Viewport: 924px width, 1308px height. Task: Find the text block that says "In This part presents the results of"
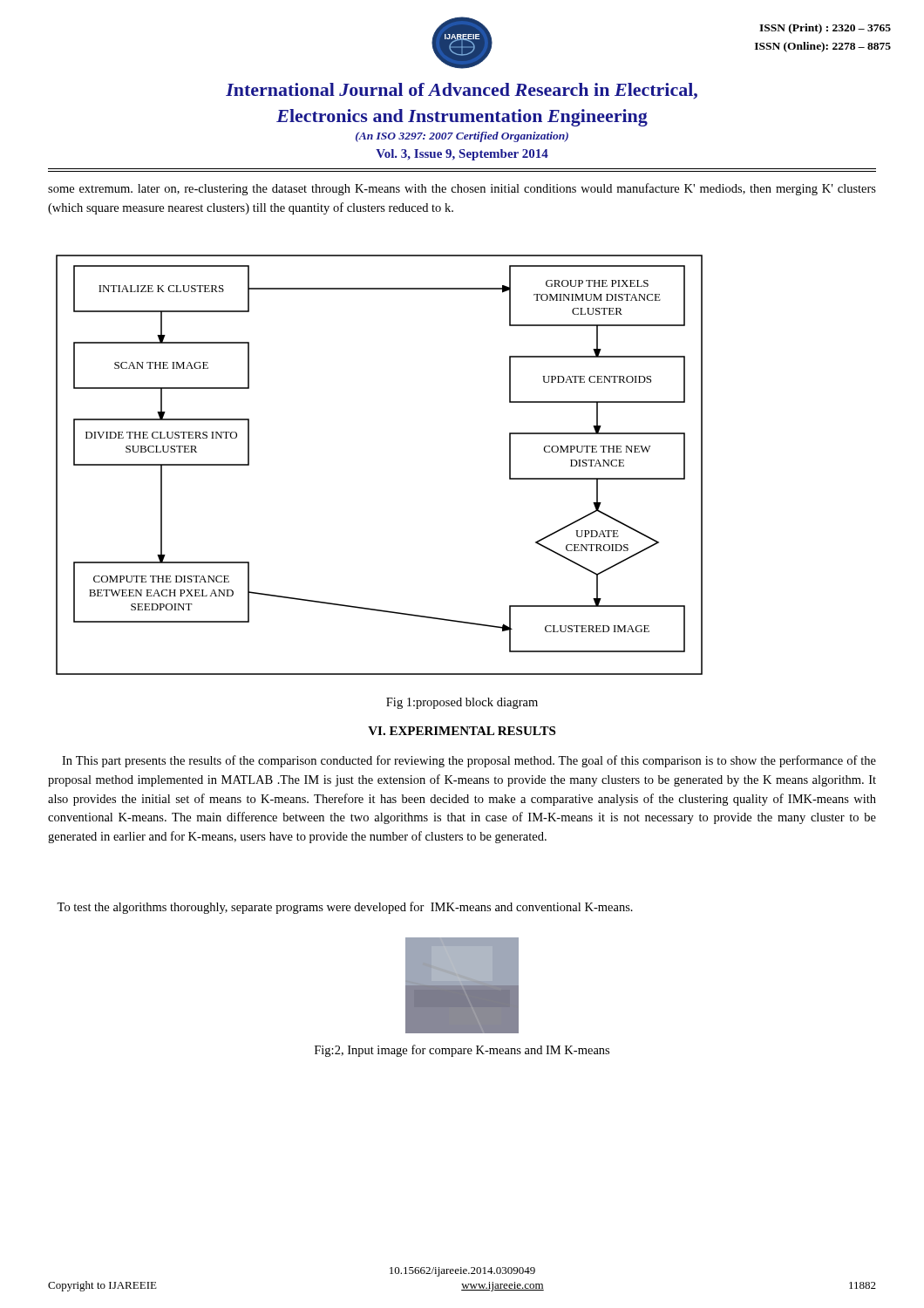coord(462,798)
